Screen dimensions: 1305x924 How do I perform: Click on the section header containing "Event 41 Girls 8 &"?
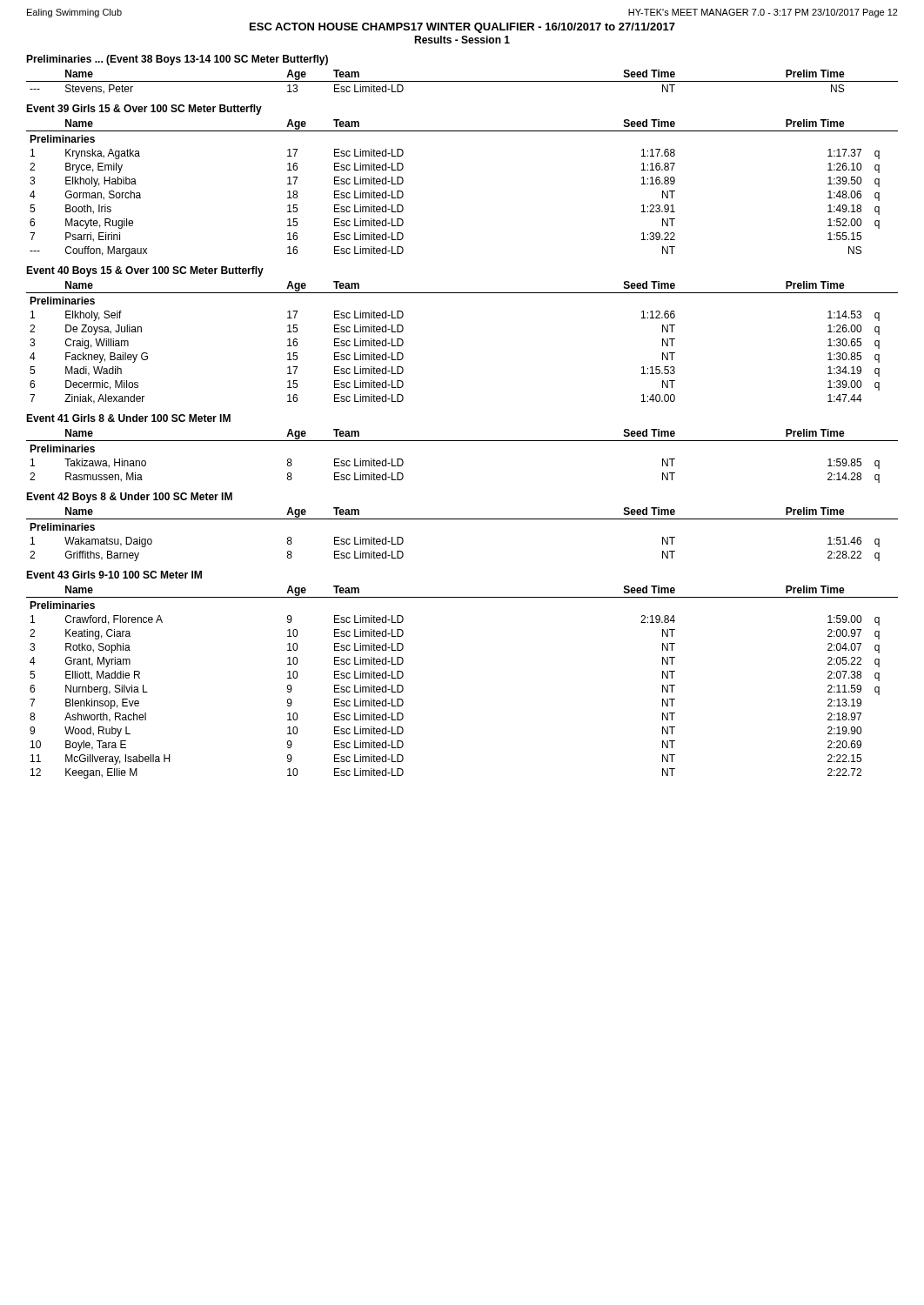click(128, 418)
